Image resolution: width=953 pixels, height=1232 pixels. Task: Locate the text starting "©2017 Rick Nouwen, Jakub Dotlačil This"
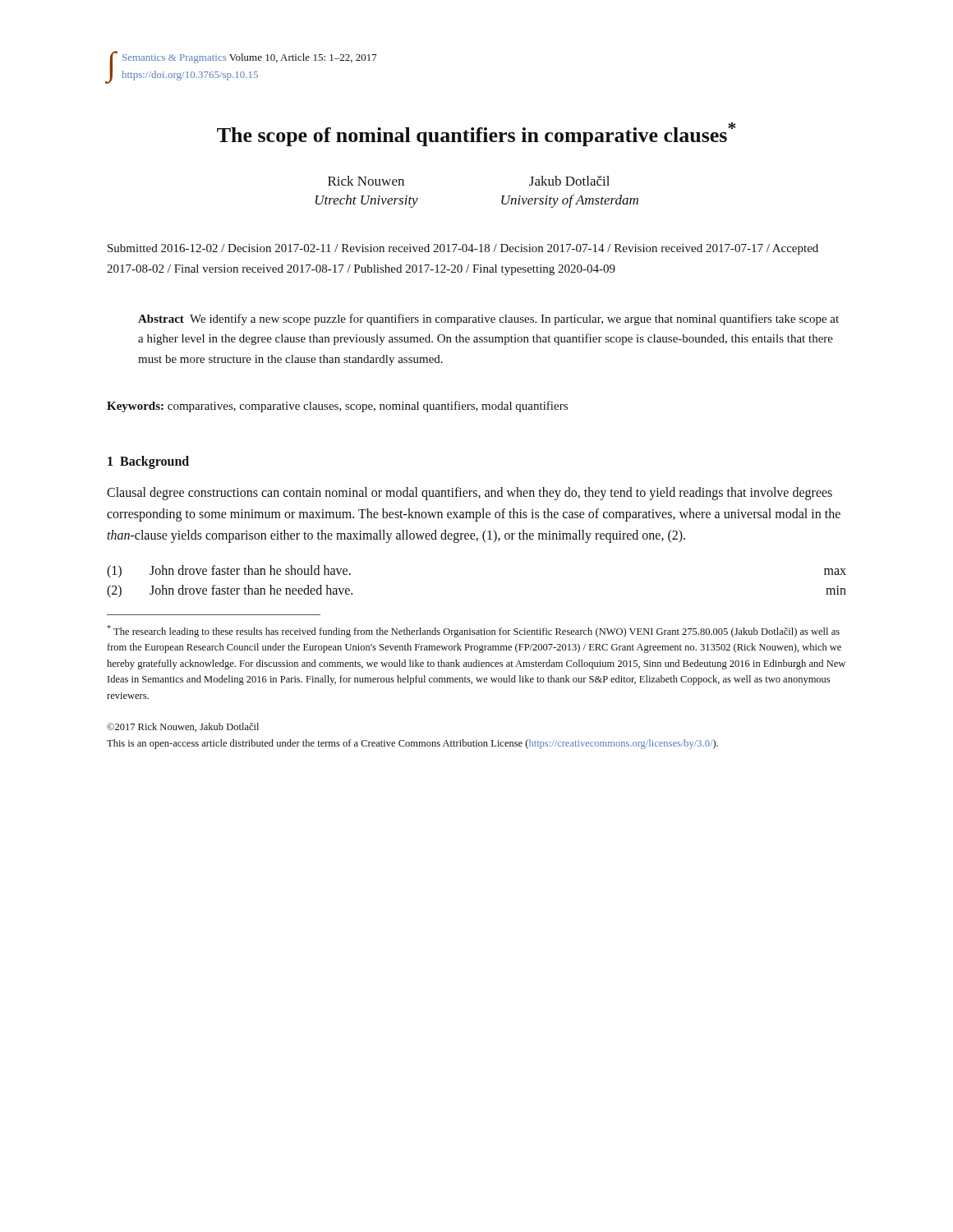[x=413, y=735]
